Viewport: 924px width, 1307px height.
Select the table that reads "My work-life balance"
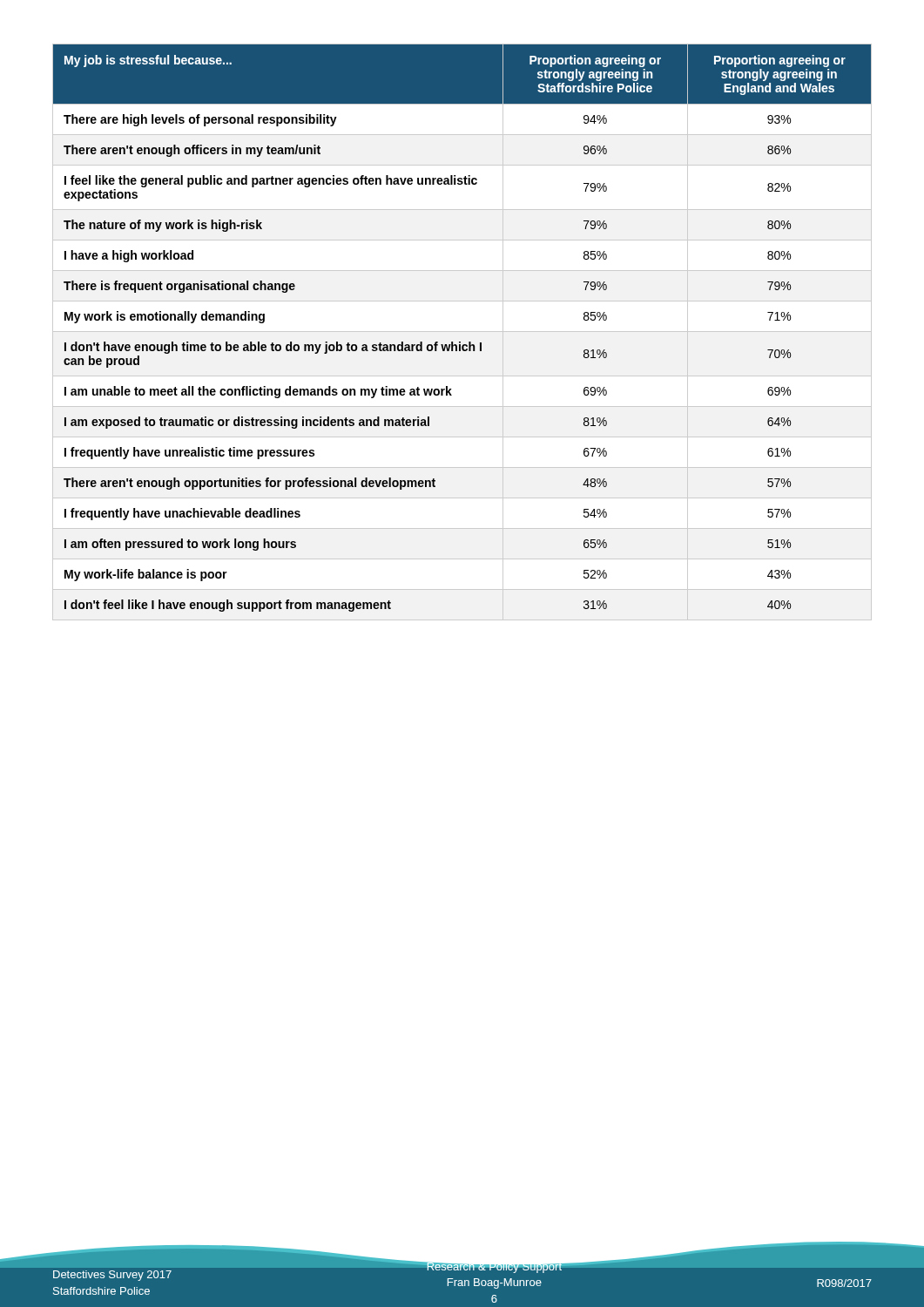tap(462, 332)
